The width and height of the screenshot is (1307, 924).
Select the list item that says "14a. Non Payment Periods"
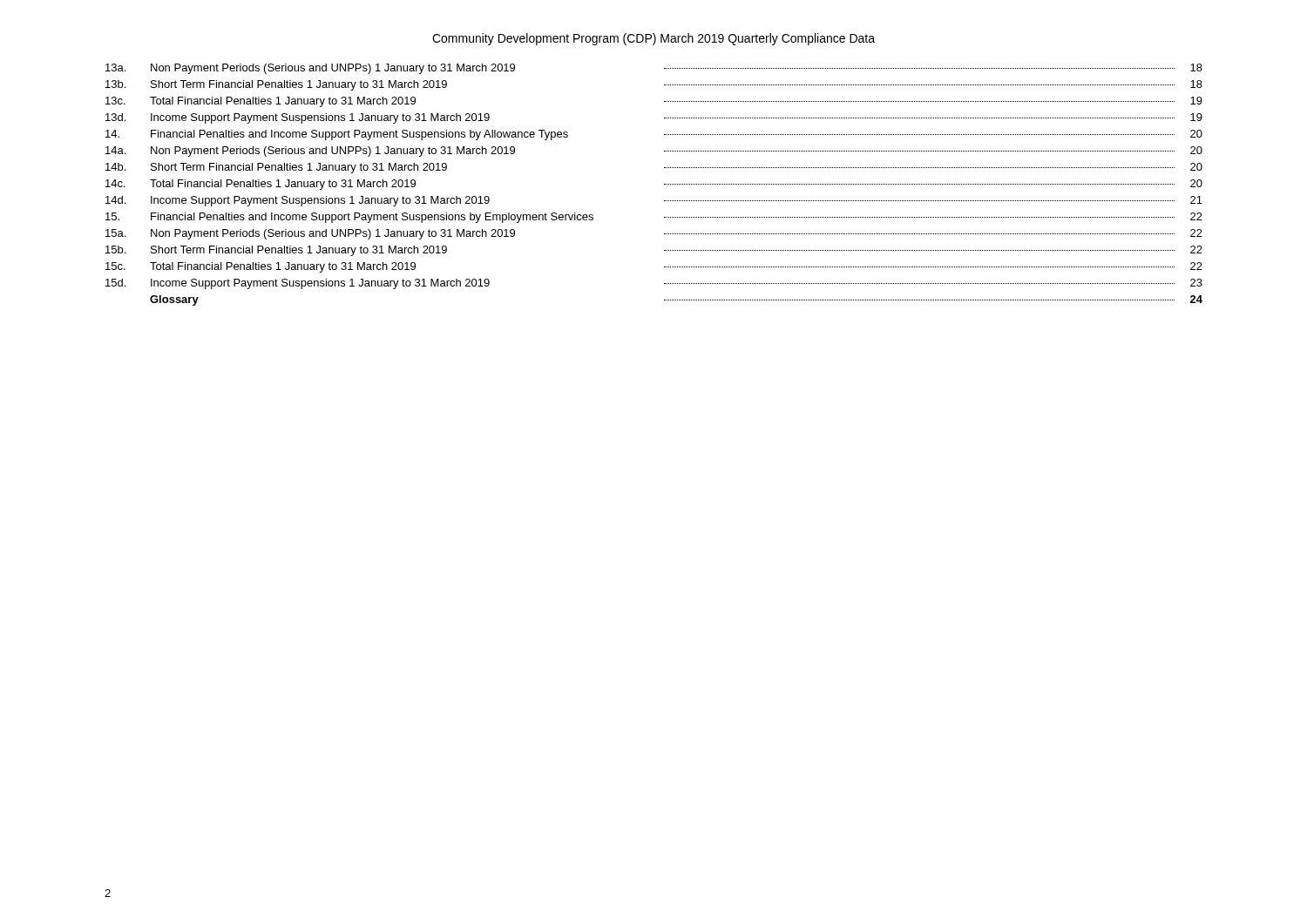654,150
